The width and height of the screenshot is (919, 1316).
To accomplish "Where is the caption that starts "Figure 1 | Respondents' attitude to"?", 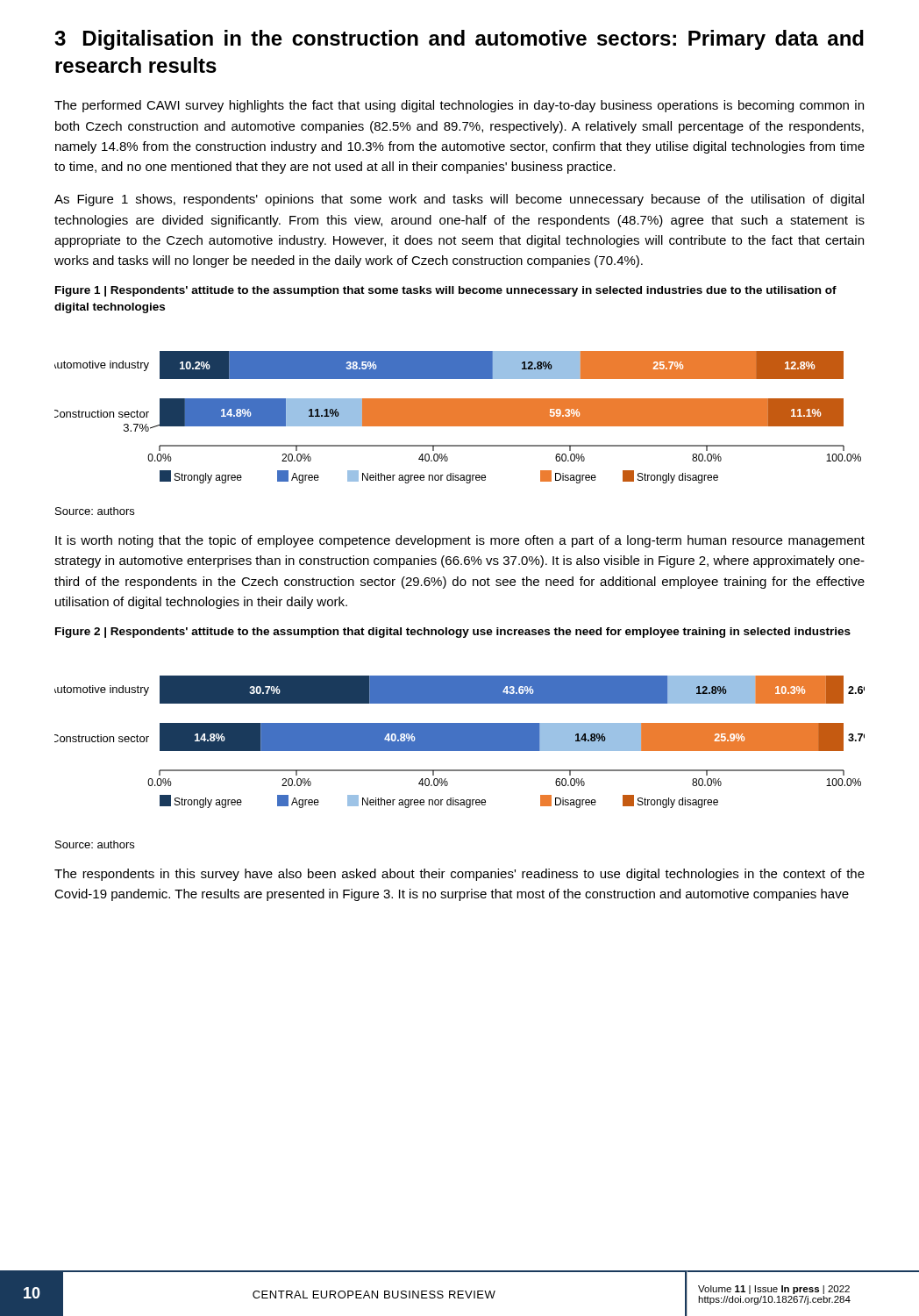I will pos(460,299).
